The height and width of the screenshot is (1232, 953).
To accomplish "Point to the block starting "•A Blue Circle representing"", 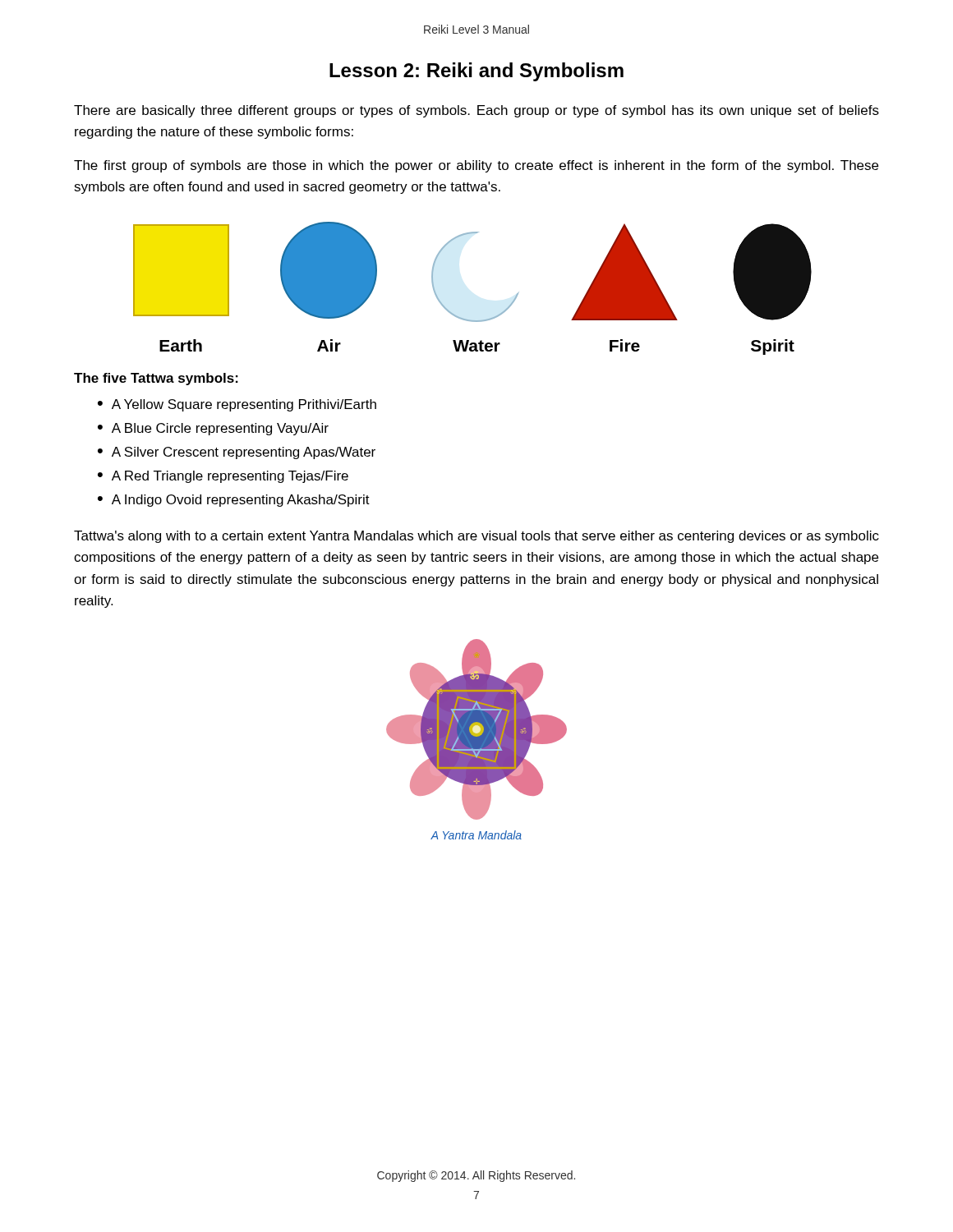I will coord(213,429).
